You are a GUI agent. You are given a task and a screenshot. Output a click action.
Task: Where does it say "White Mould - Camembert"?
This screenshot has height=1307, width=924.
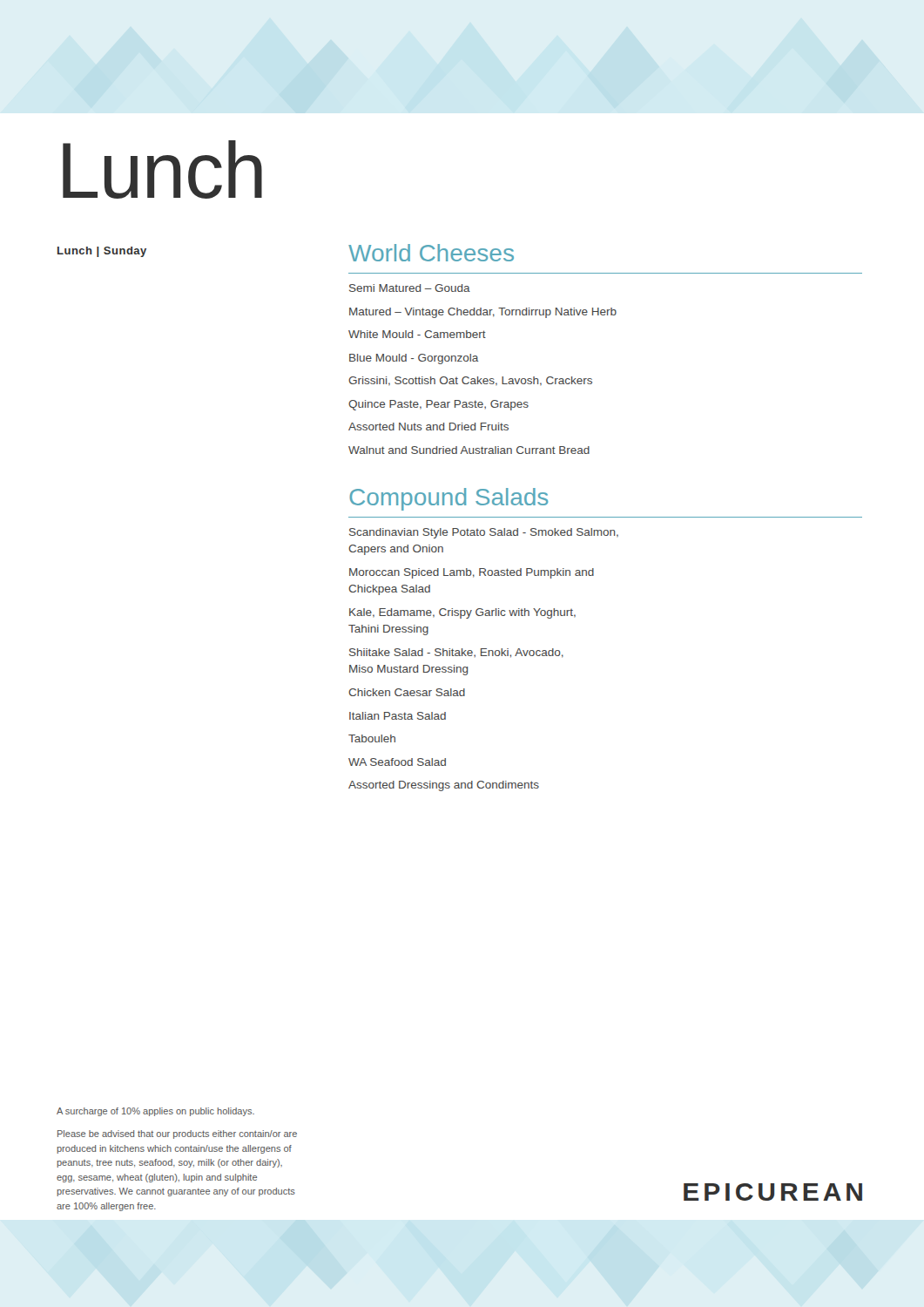pos(417,334)
